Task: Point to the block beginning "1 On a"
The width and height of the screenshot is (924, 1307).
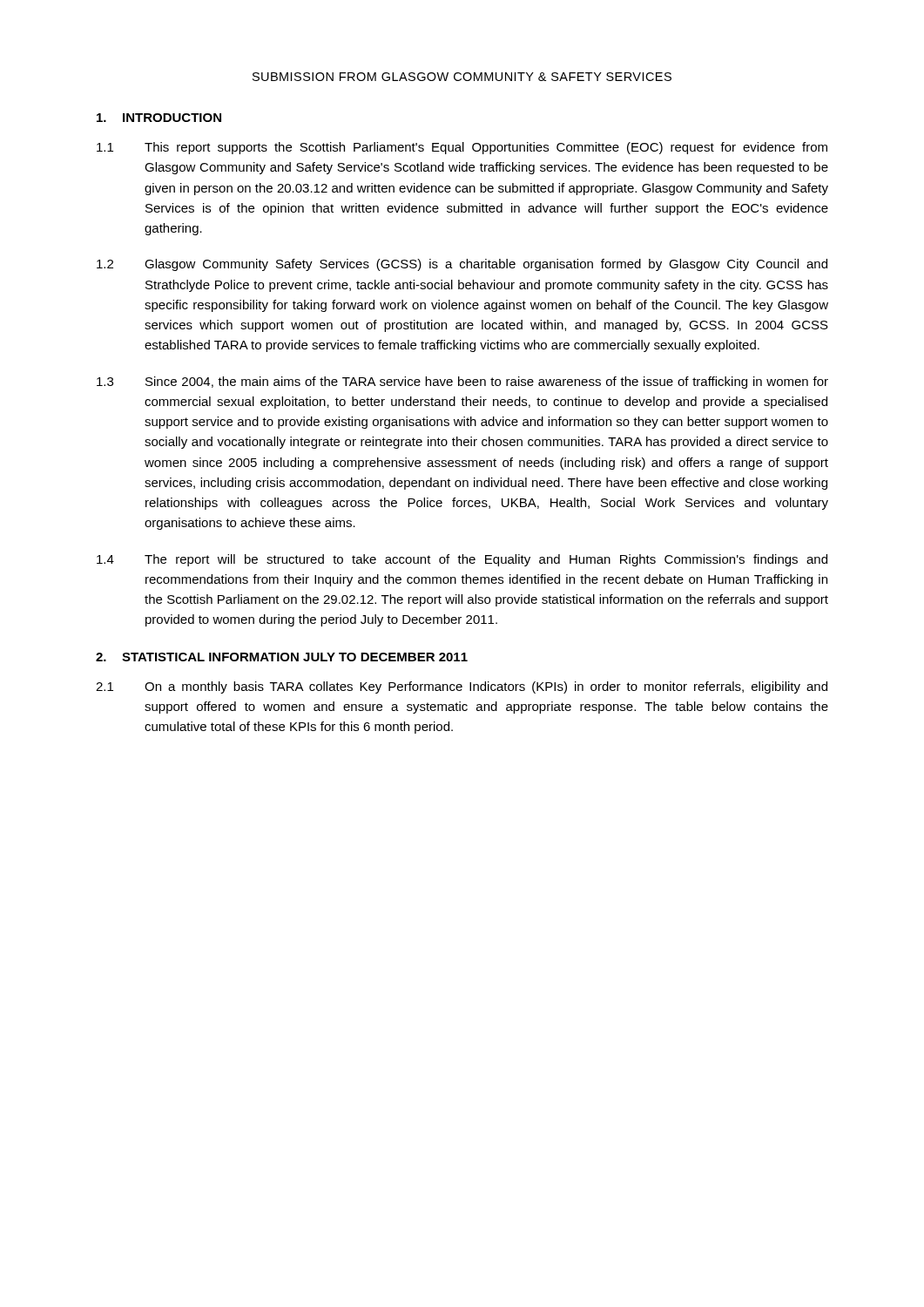Action: [462, 706]
